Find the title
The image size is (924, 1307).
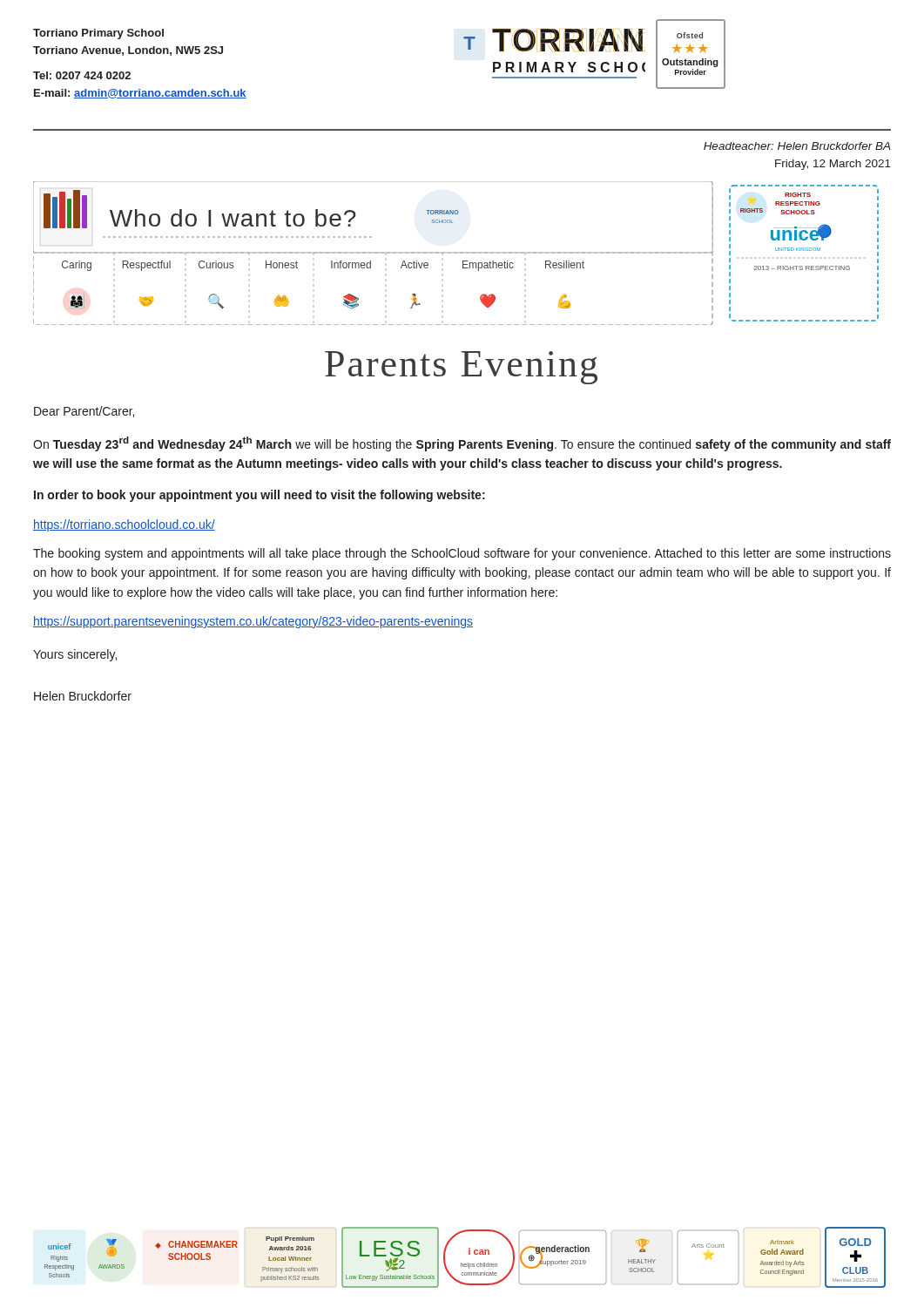462,364
